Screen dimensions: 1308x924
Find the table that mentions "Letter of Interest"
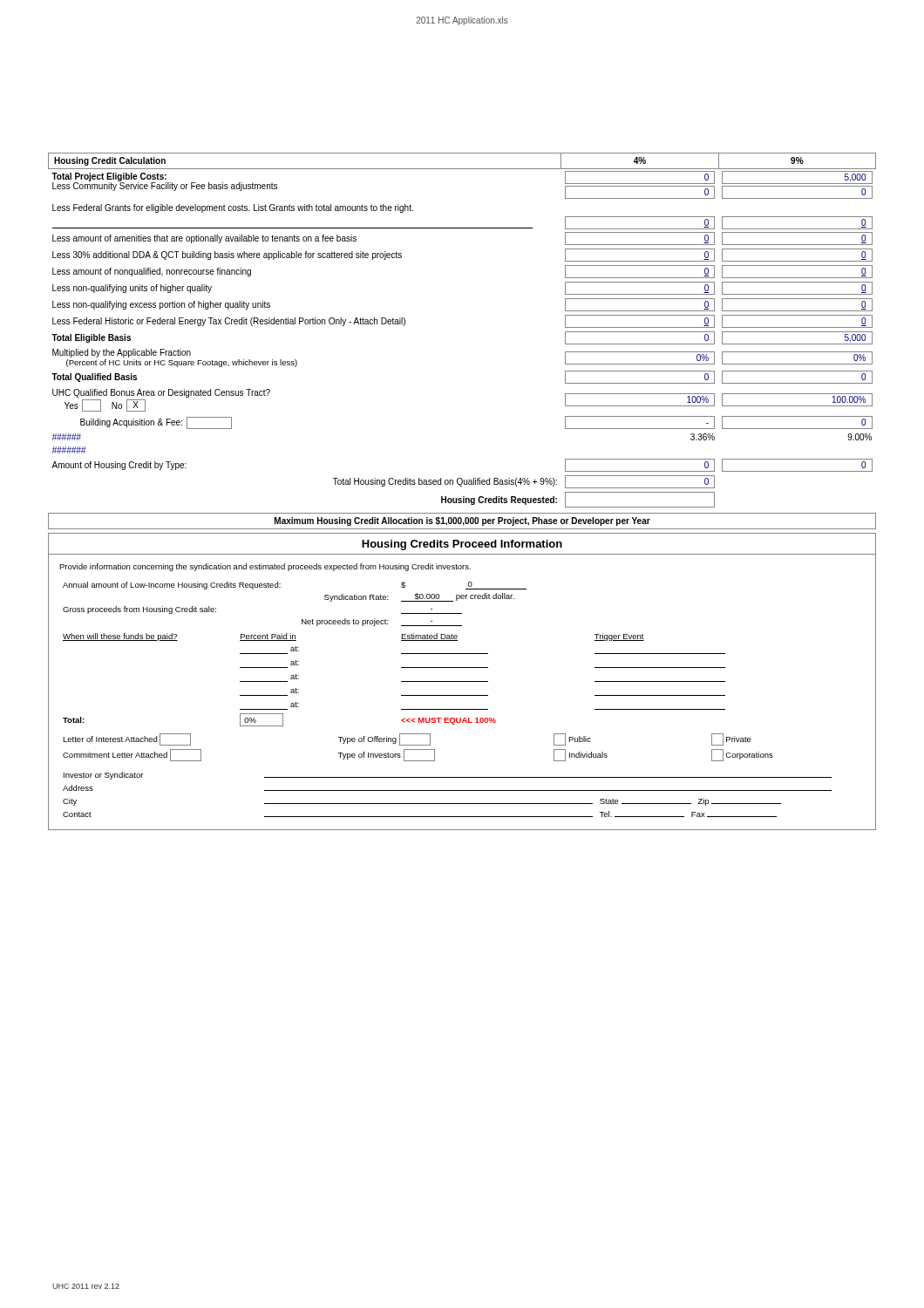462,747
